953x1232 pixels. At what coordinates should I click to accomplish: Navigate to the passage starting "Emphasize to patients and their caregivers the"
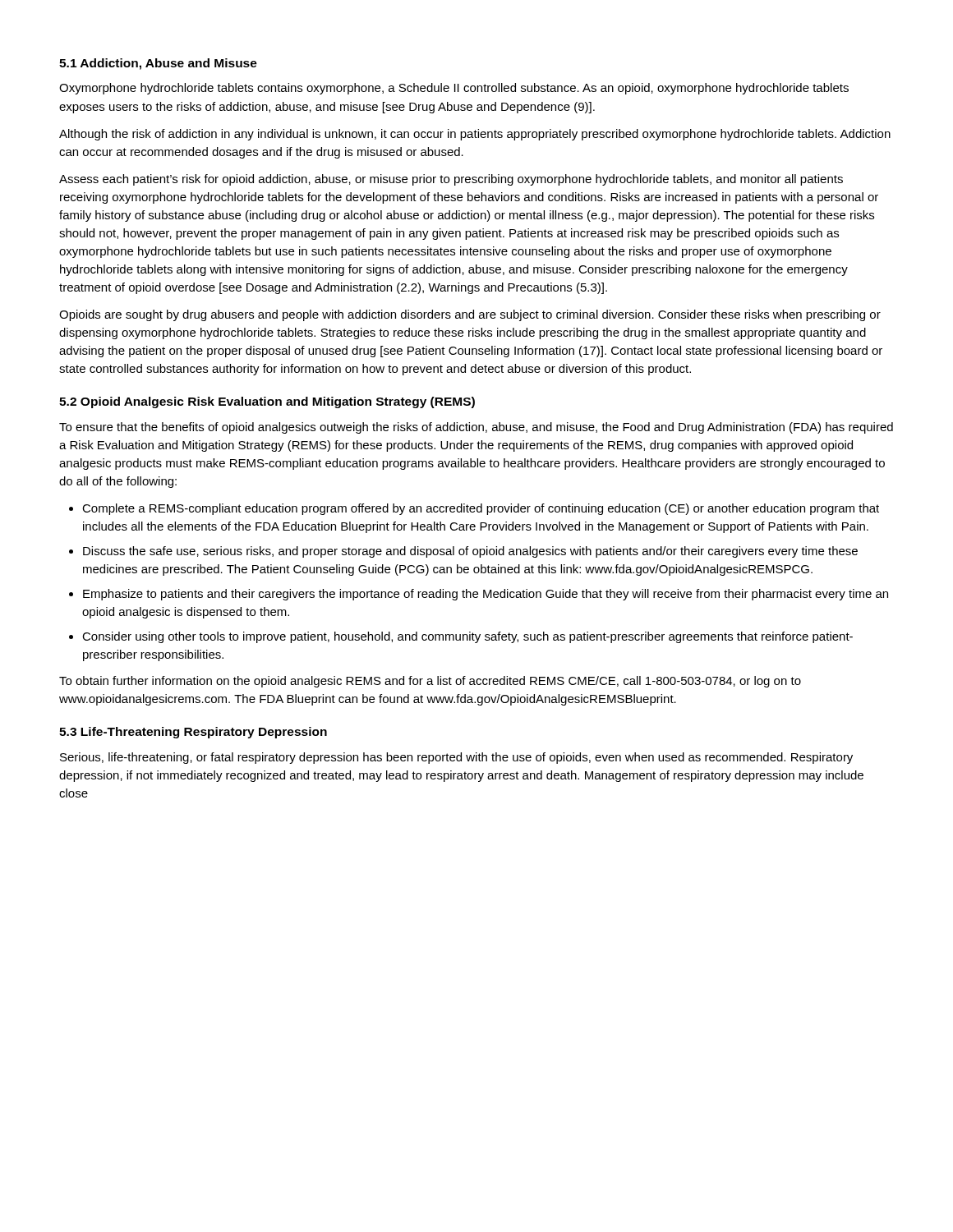[486, 602]
